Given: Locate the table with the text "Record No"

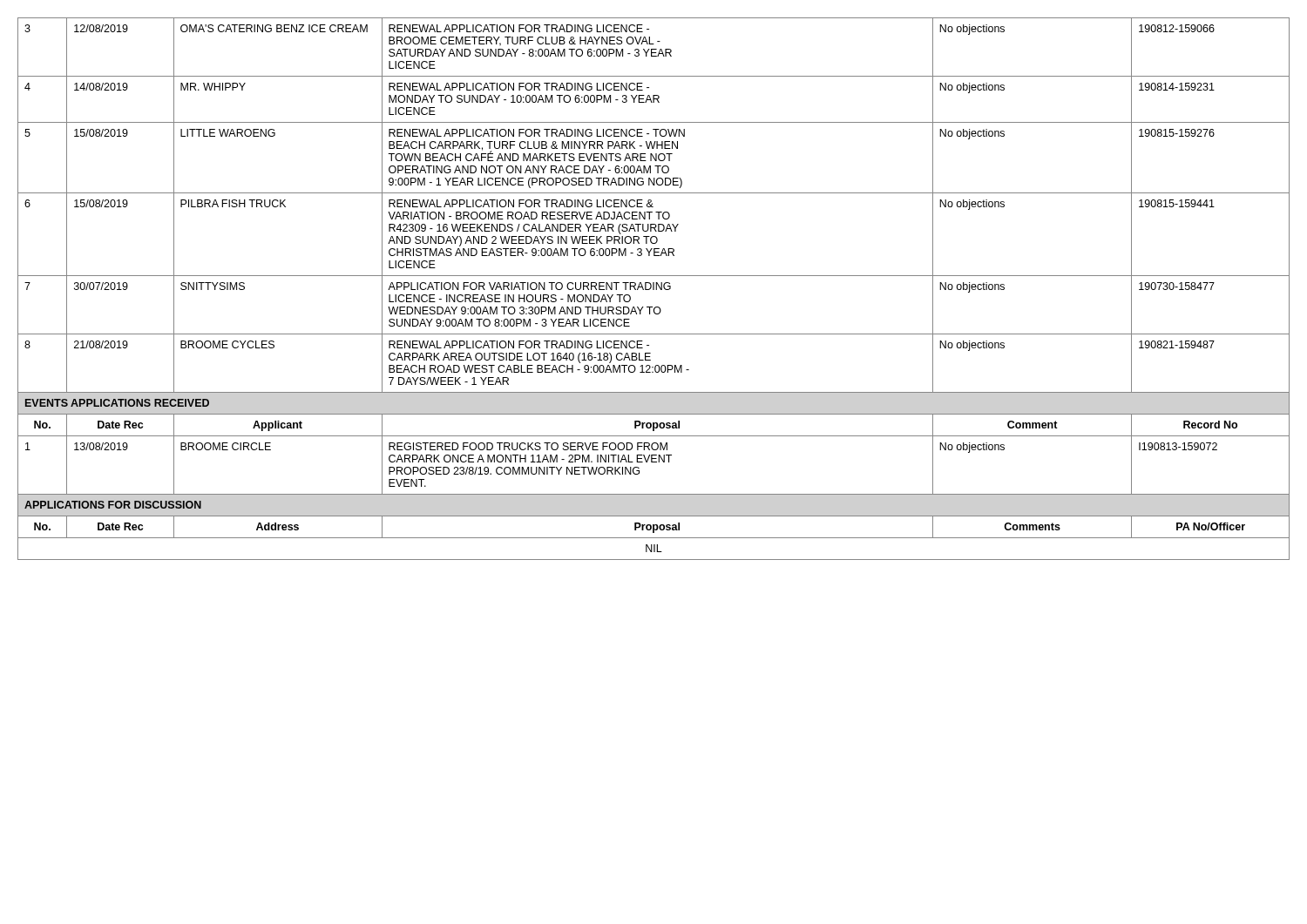Looking at the screenshot, I should (x=654, y=289).
